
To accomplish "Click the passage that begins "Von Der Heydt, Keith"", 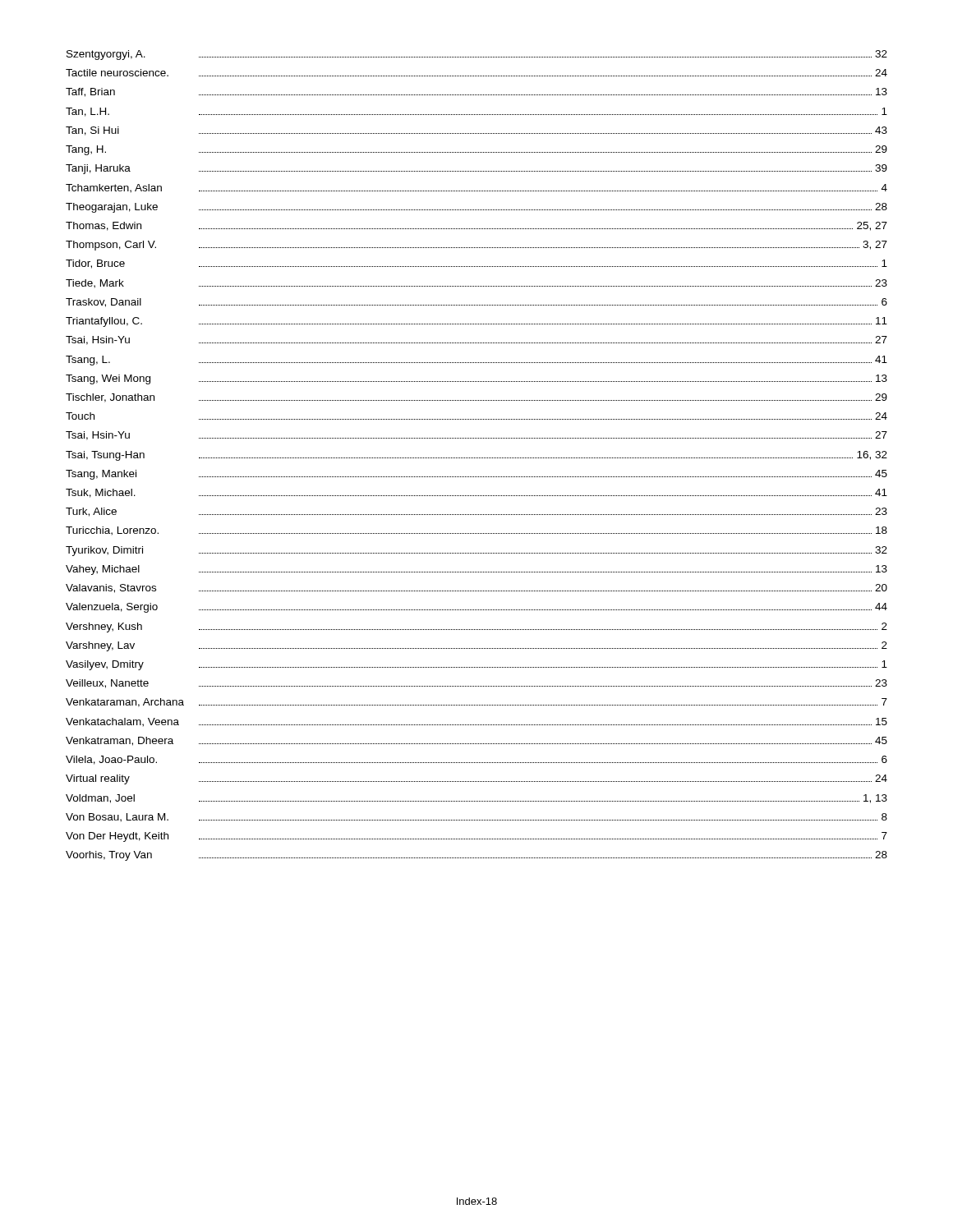I will tap(476, 836).
